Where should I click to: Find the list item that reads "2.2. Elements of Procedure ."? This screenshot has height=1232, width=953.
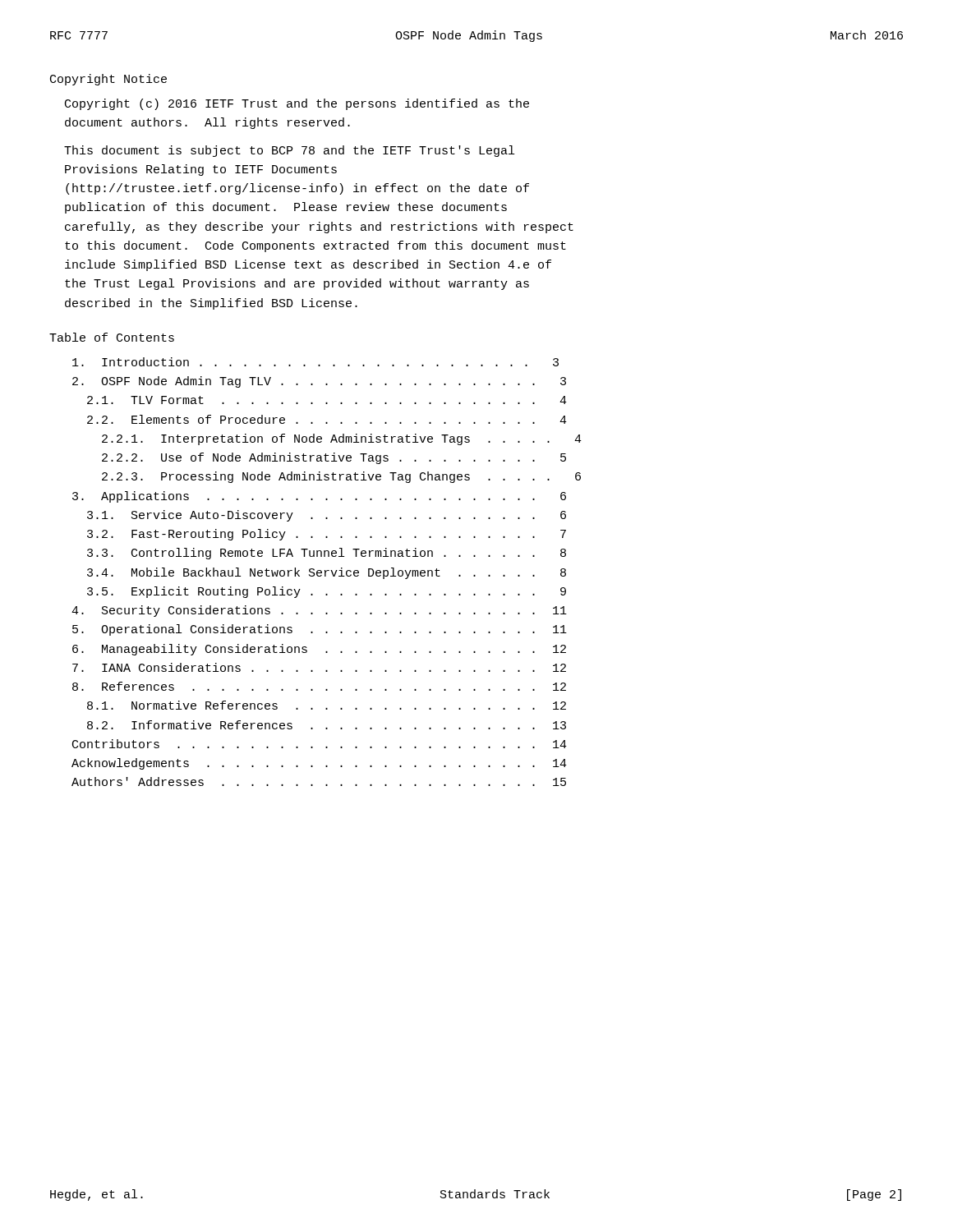(x=308, y=421)
